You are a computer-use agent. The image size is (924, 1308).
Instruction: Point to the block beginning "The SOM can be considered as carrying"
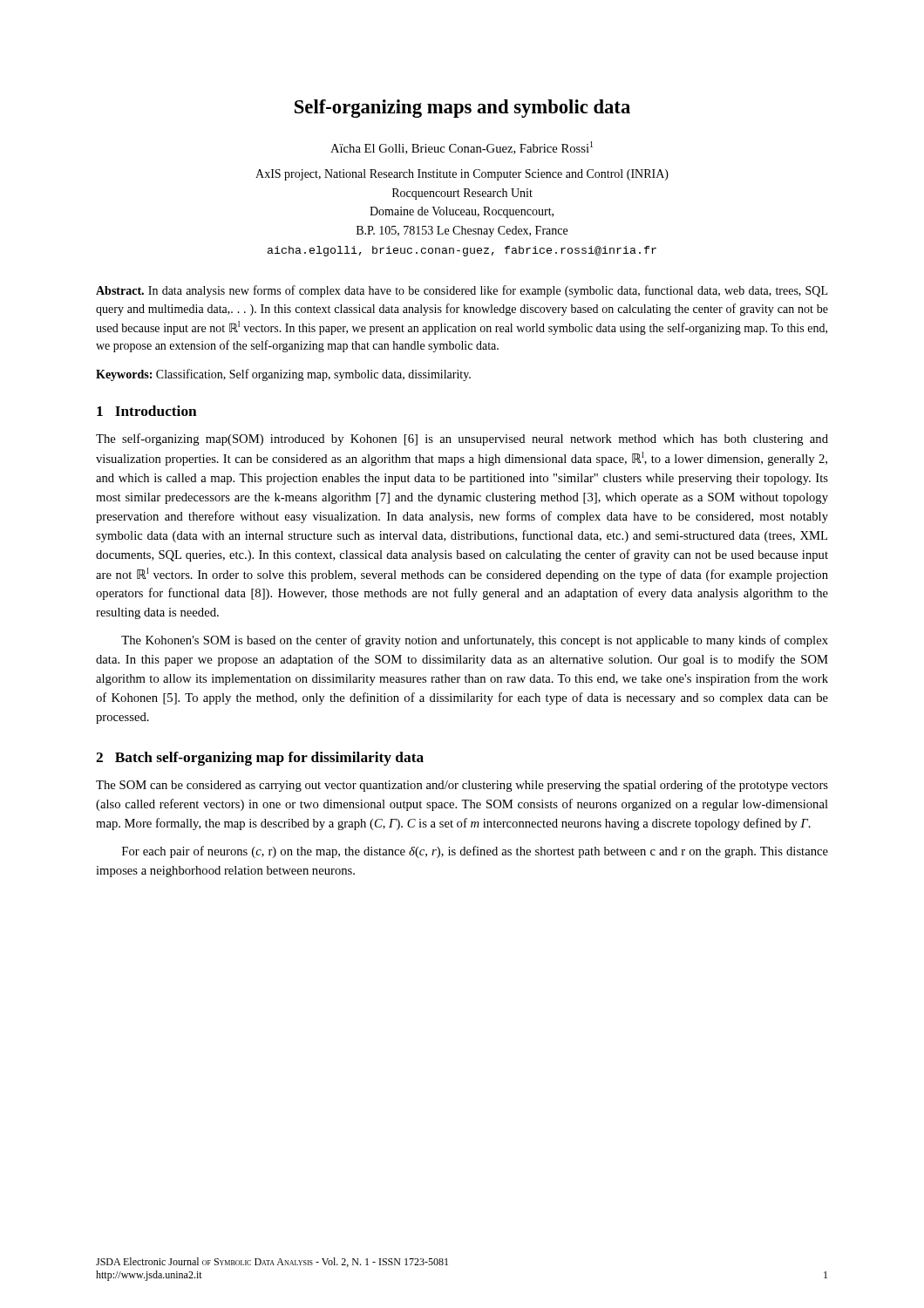[x=462, y=828]
